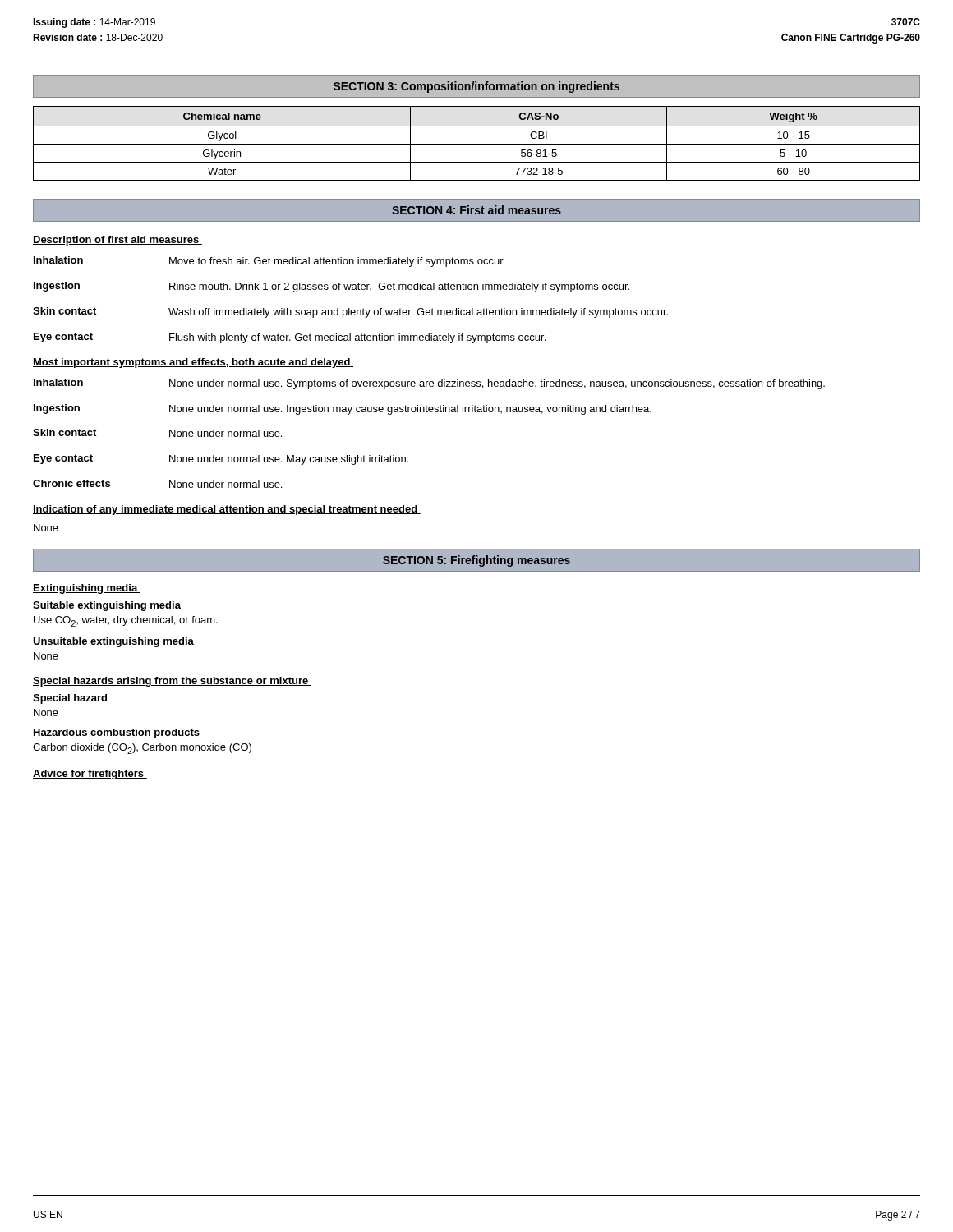Point to the text starting "Special hazard None"
The image size is (953, 1232).
pyautogui.click(x=70, y=699)
